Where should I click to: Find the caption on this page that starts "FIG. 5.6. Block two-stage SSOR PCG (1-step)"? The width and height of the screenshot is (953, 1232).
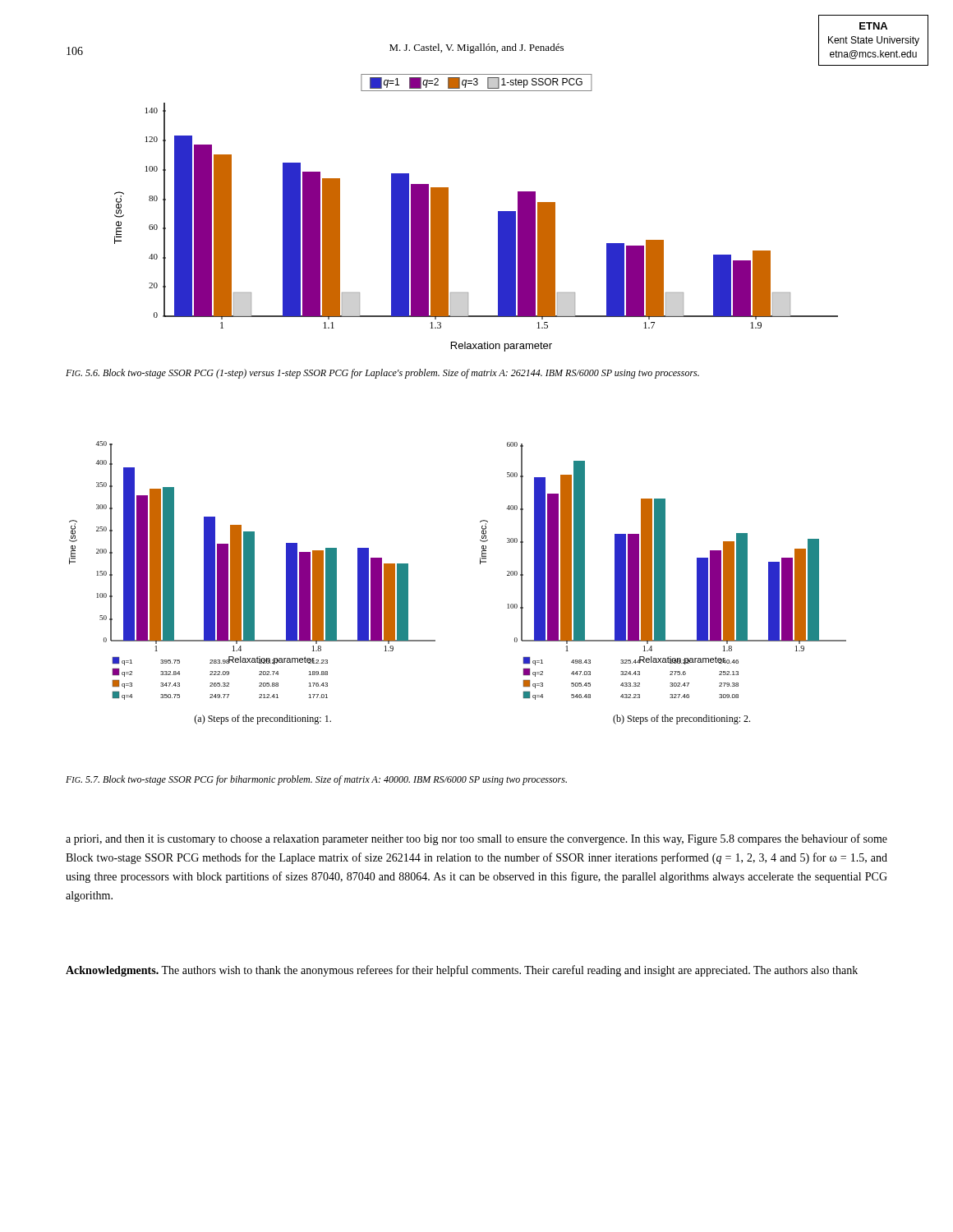click(x=383, y=373)
